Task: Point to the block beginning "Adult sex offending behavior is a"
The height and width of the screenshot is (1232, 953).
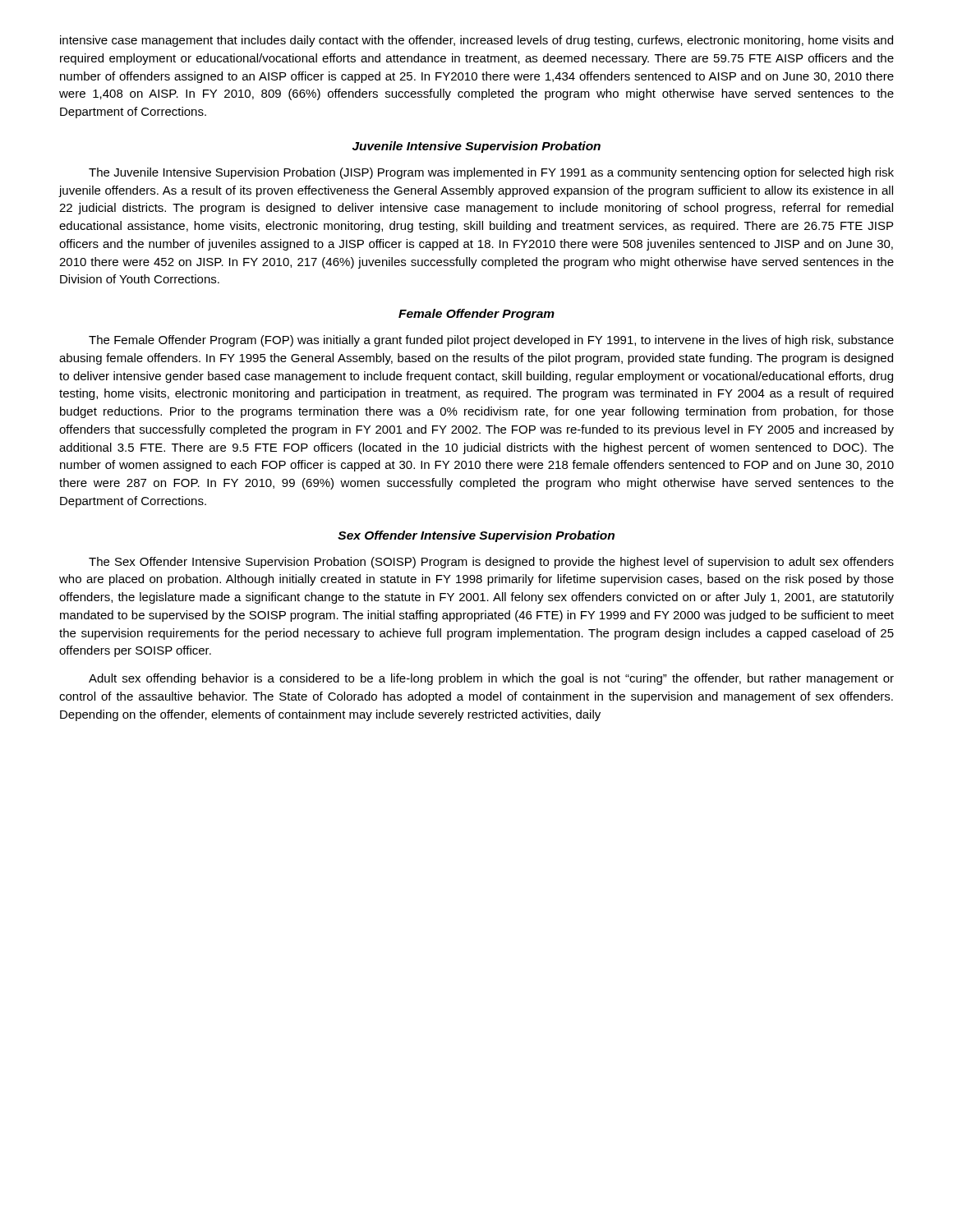Action: [x=476, y=696]
